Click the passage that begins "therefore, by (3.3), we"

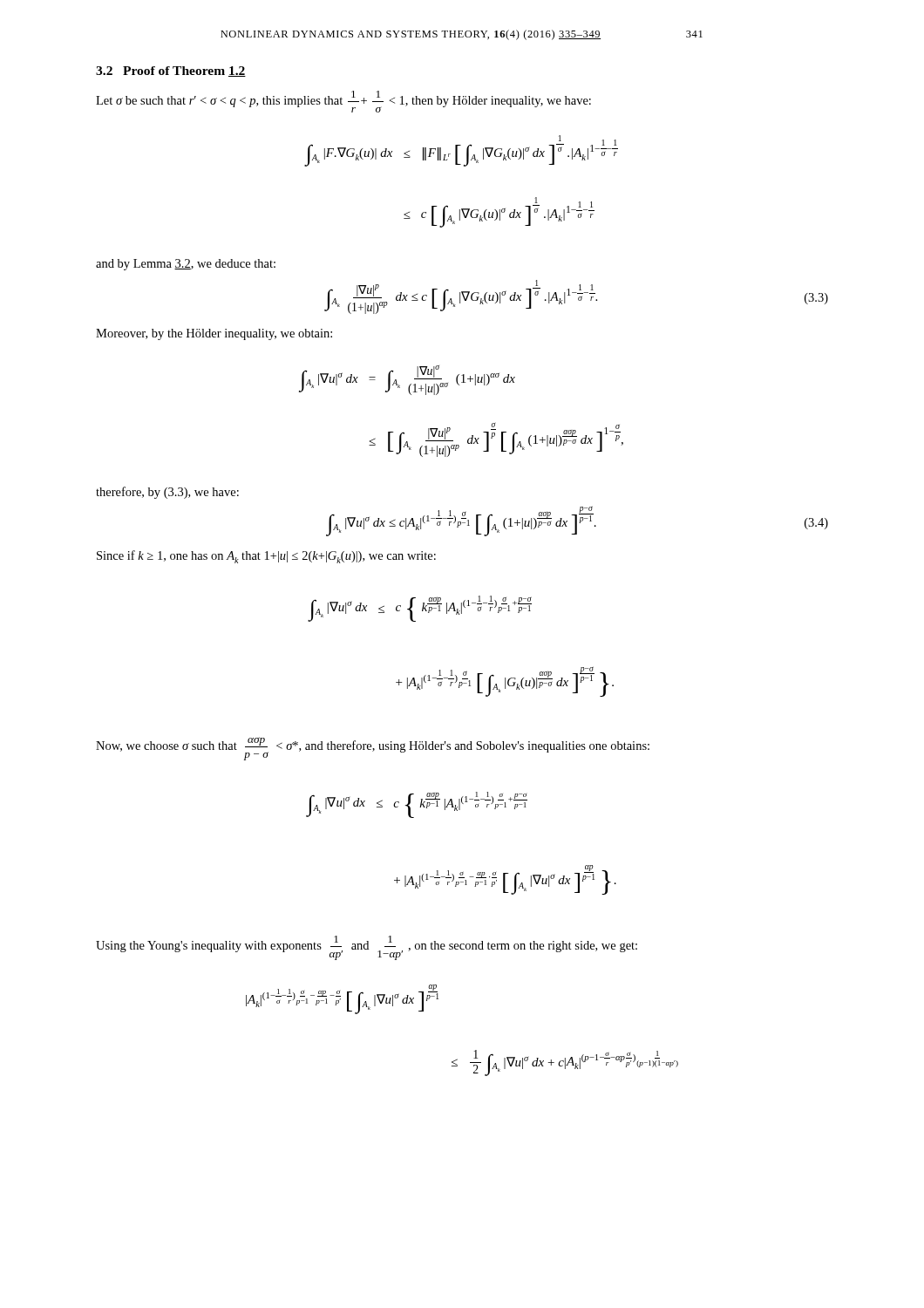(x=168, y=492)
